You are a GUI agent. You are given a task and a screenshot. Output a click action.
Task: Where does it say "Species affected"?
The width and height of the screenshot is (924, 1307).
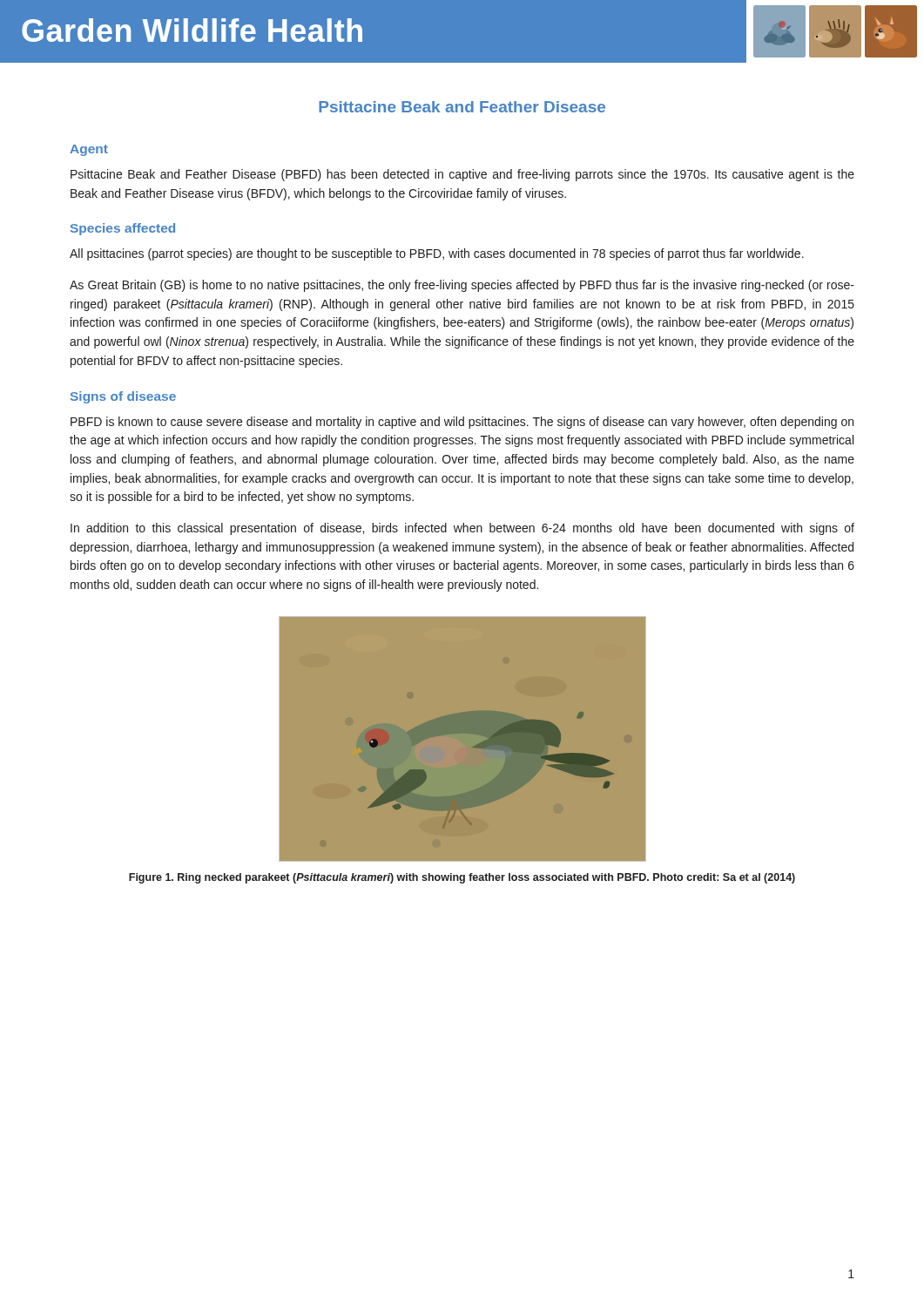pyautogui.click(x=123, y=228)
